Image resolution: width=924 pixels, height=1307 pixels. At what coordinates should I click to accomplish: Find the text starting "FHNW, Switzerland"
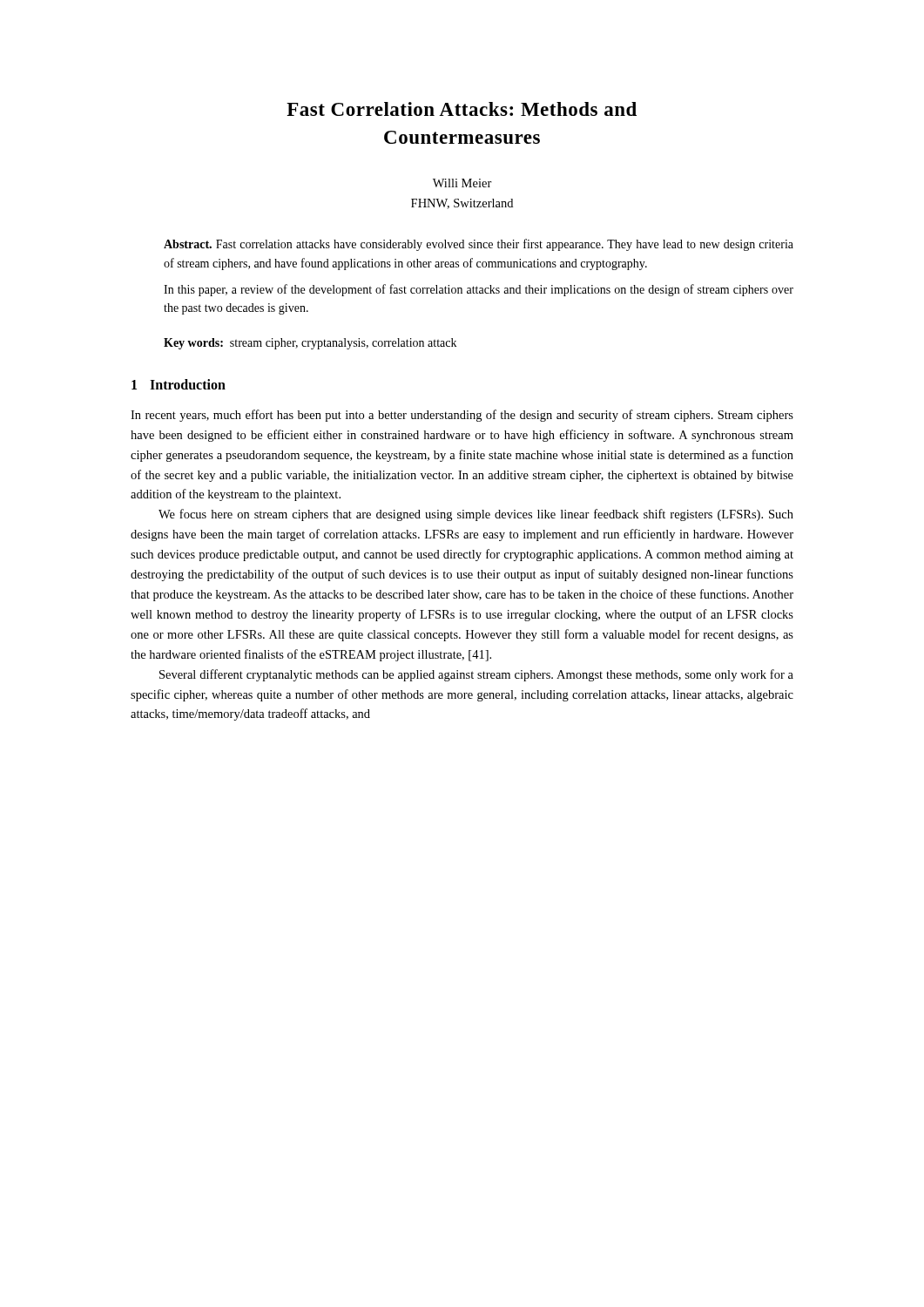pyautogui.click(x=462, y=203)
